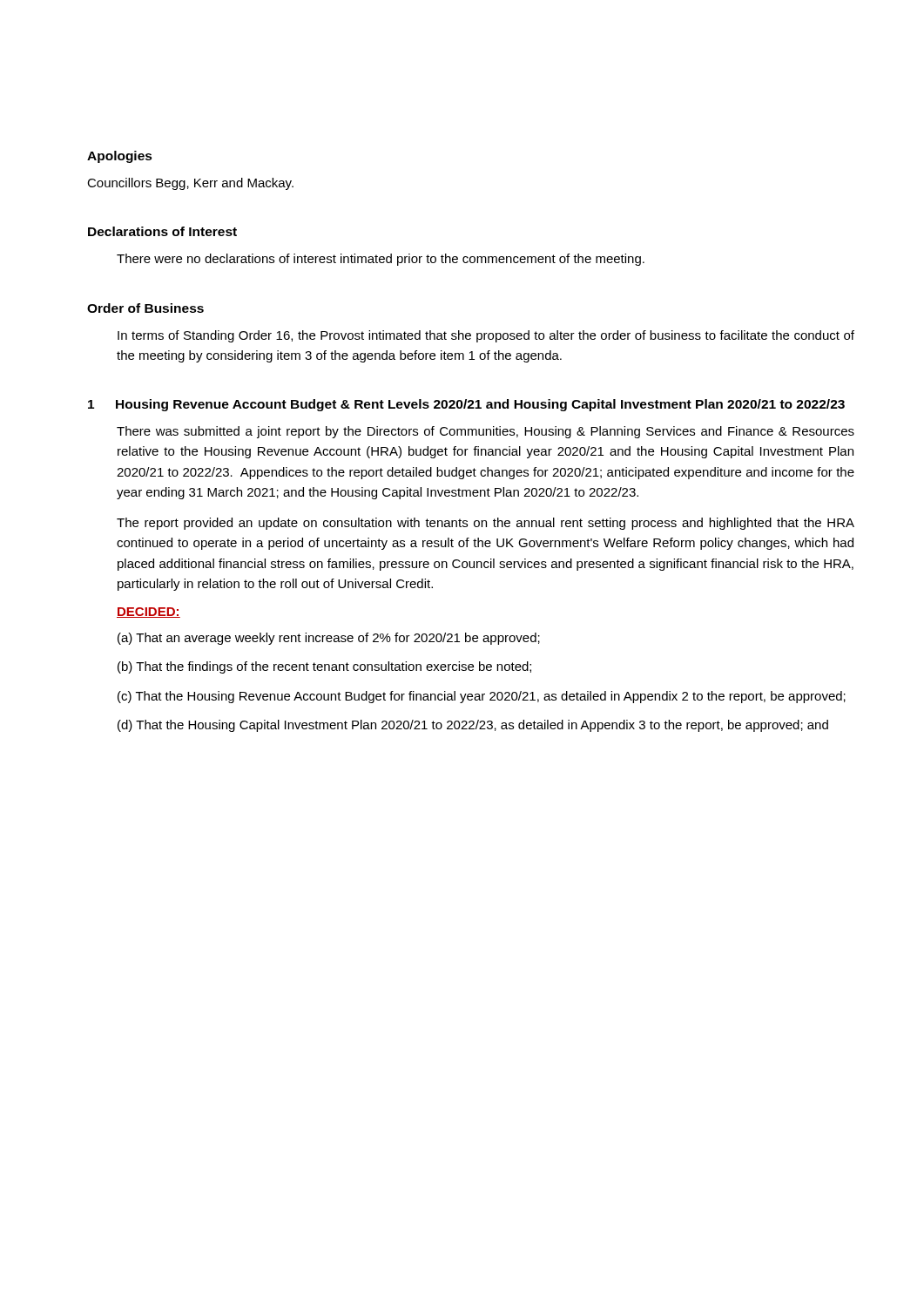Locate the block starting "In terms of Standing Order"
The width and height of the screenshot is (924, 1307).
point(486,345)
